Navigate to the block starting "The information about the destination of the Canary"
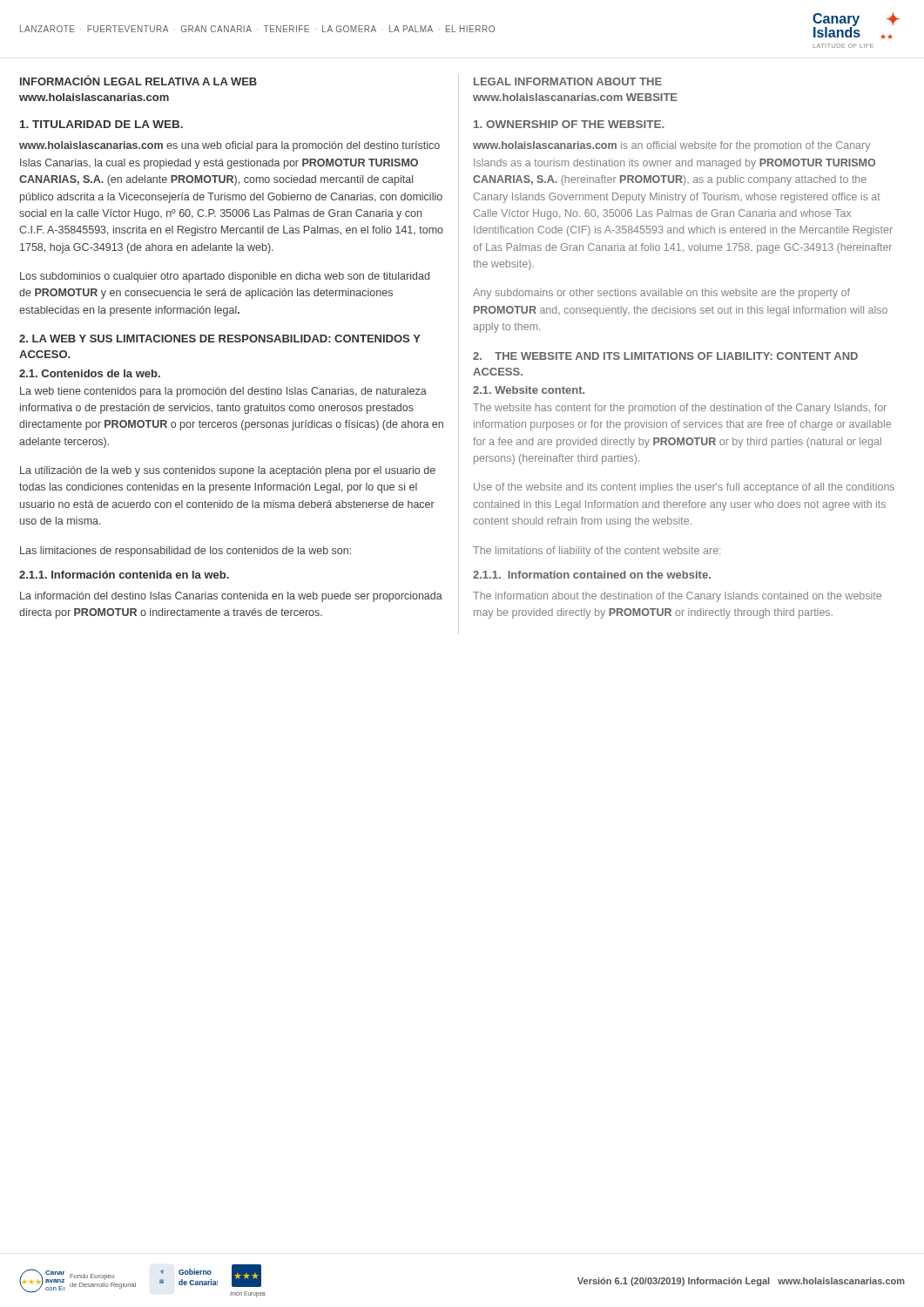 click(677, 604)
